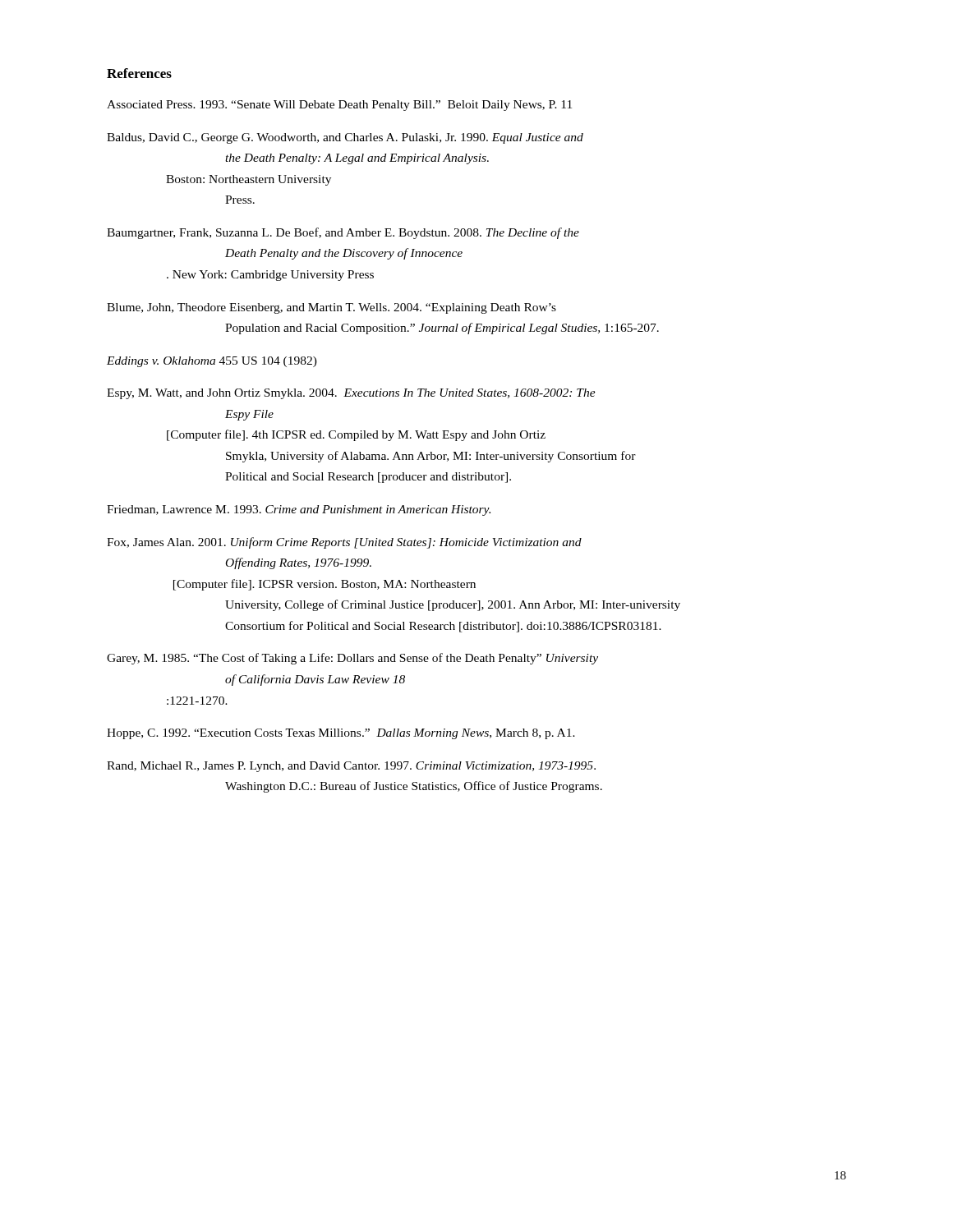Find the block on this page that starts "Baumgartner, Frank, Suzanna L. De Boef,"

click(x=343, y=233)
